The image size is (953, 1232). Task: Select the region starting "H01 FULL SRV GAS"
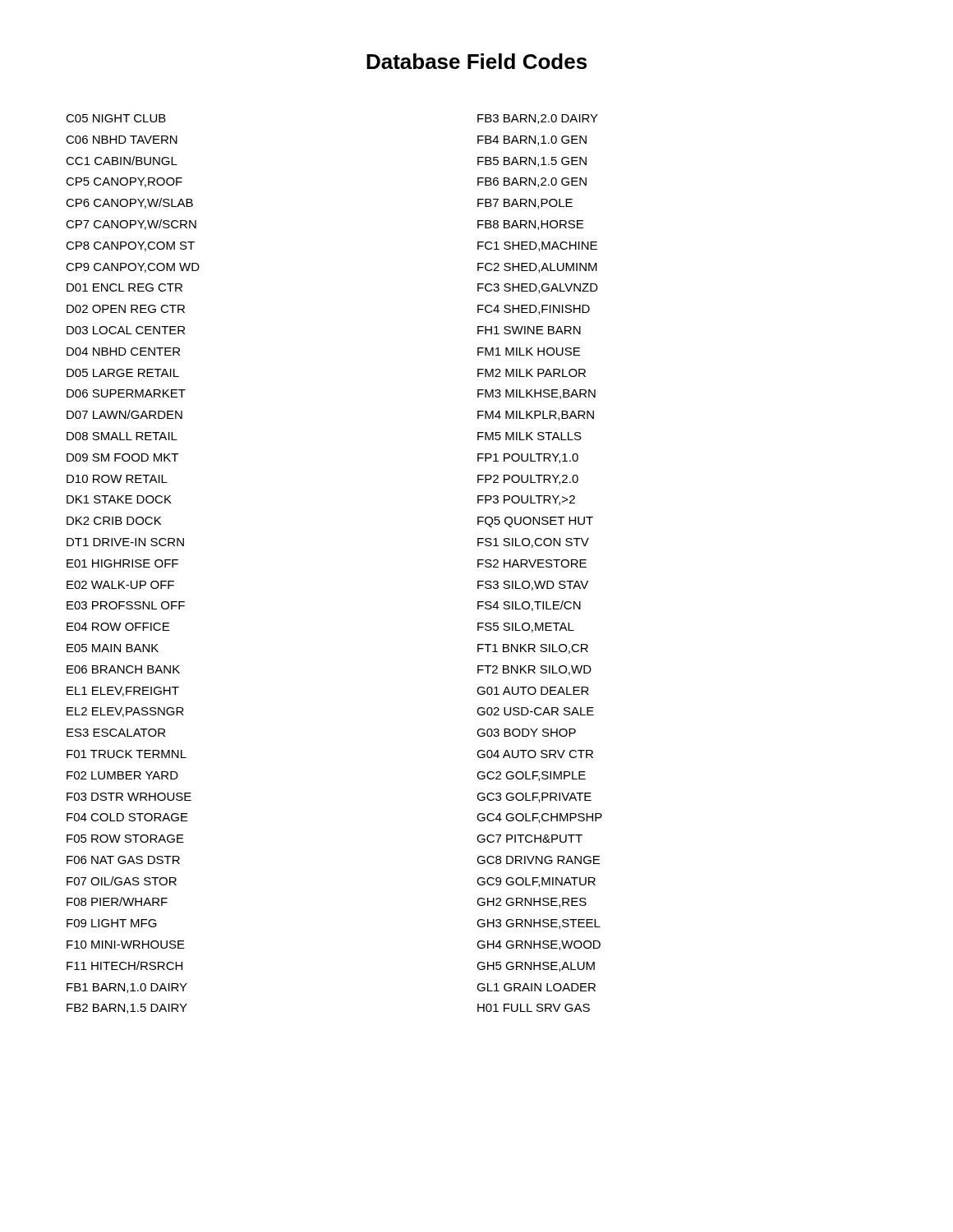533,1008
